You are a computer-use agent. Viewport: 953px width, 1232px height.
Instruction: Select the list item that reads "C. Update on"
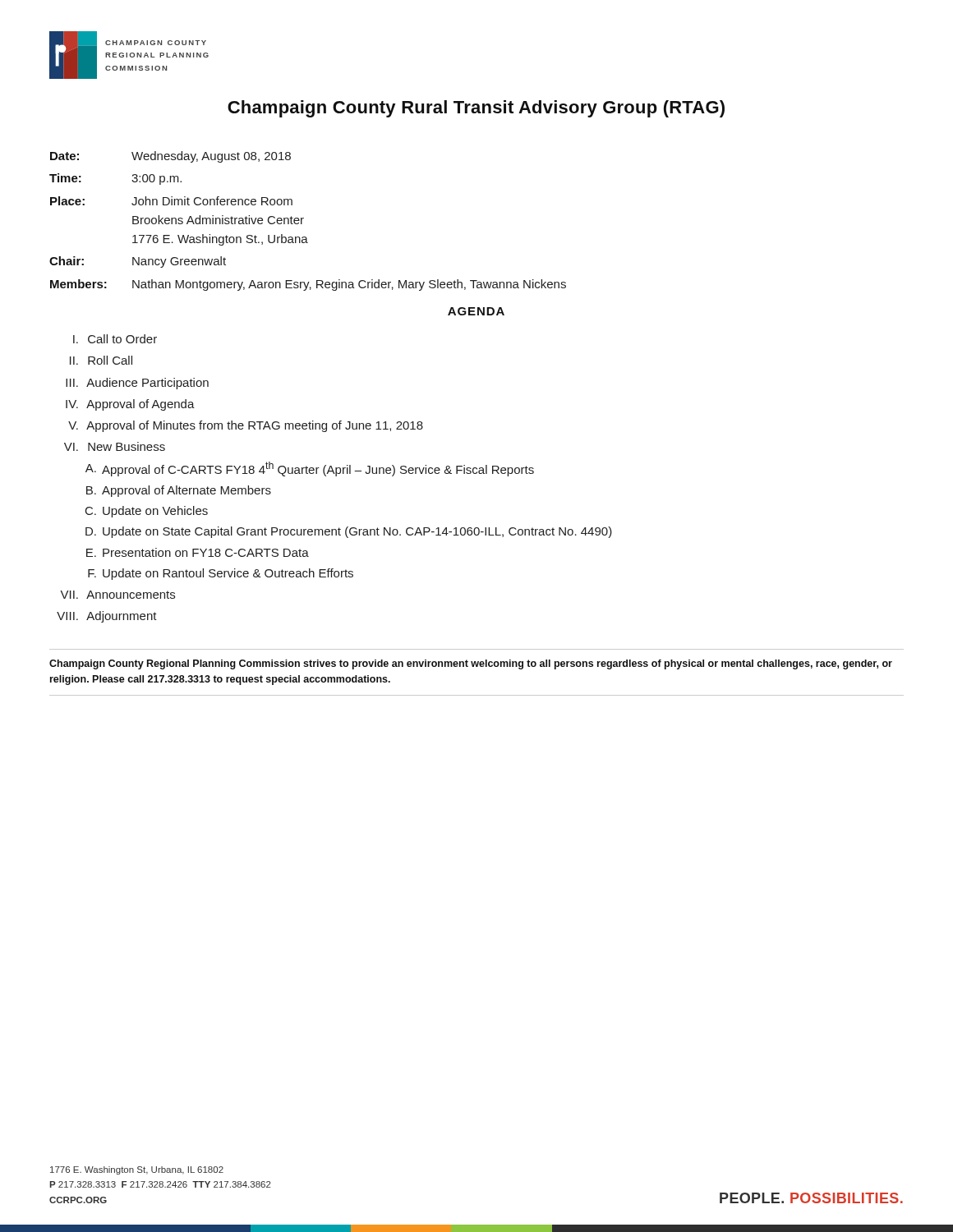tap(129, 511)
